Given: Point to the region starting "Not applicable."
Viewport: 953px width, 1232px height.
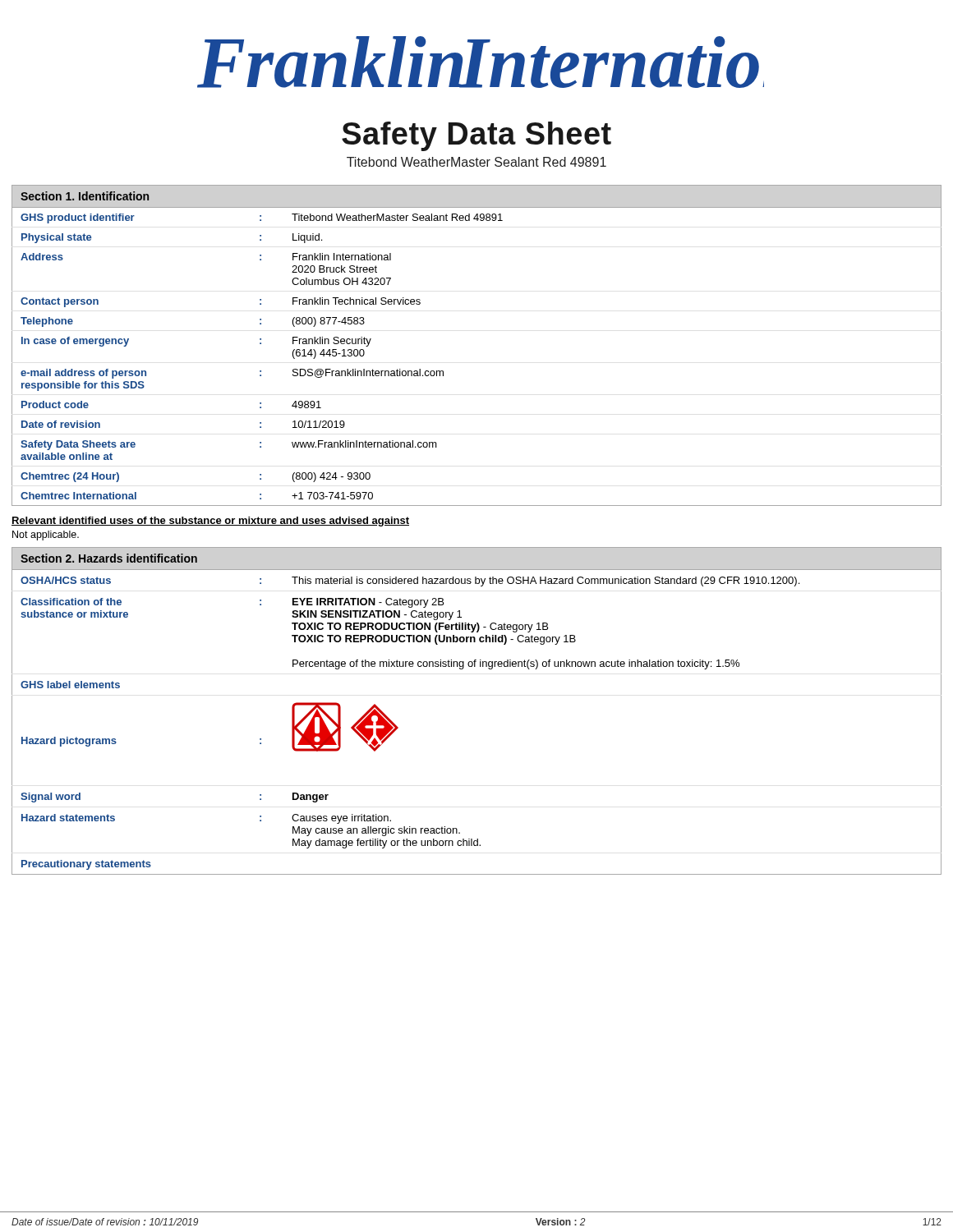Looking at the screenshot, I should (46, 535).
